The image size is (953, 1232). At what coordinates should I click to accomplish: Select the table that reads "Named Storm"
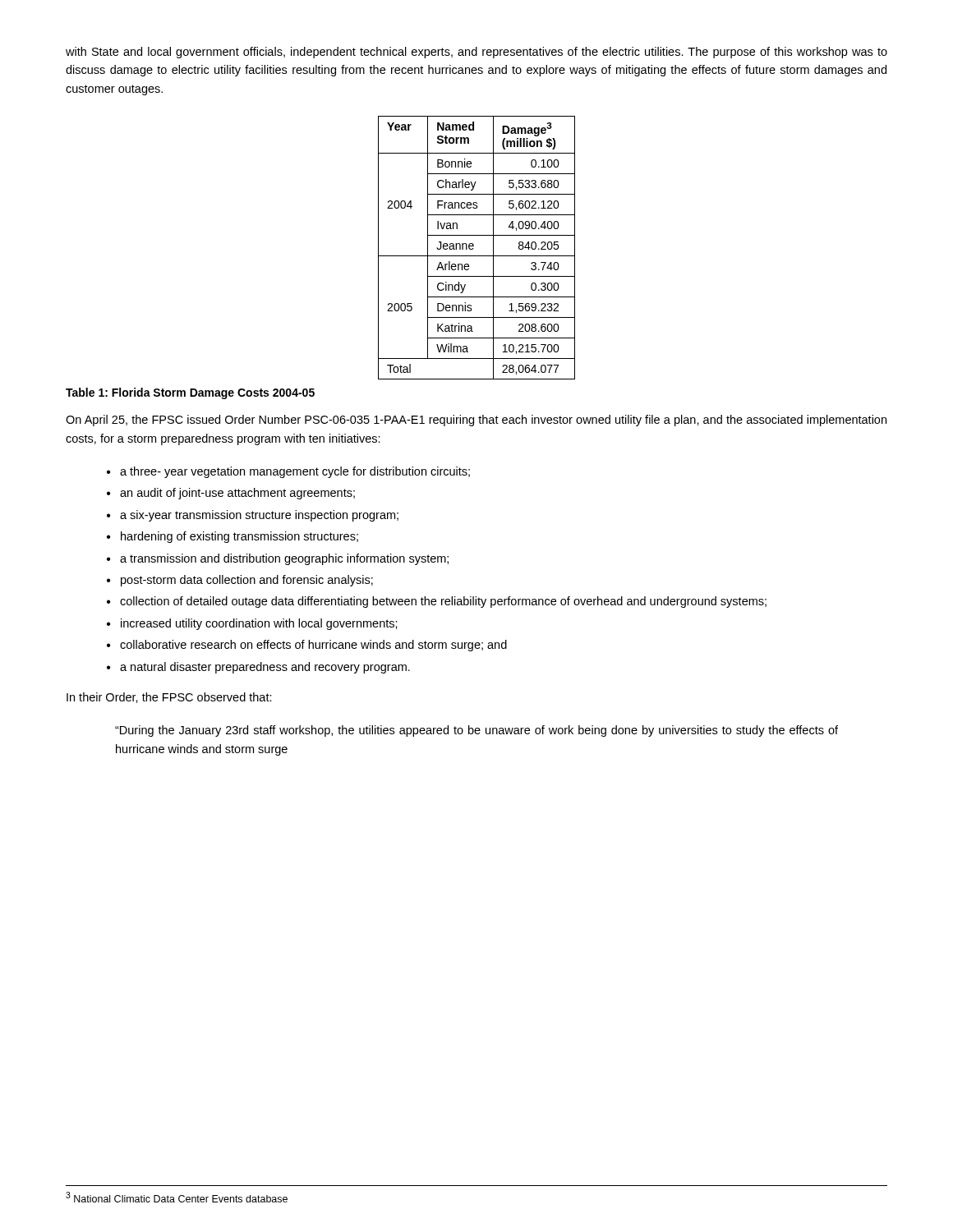coord(476,248)
